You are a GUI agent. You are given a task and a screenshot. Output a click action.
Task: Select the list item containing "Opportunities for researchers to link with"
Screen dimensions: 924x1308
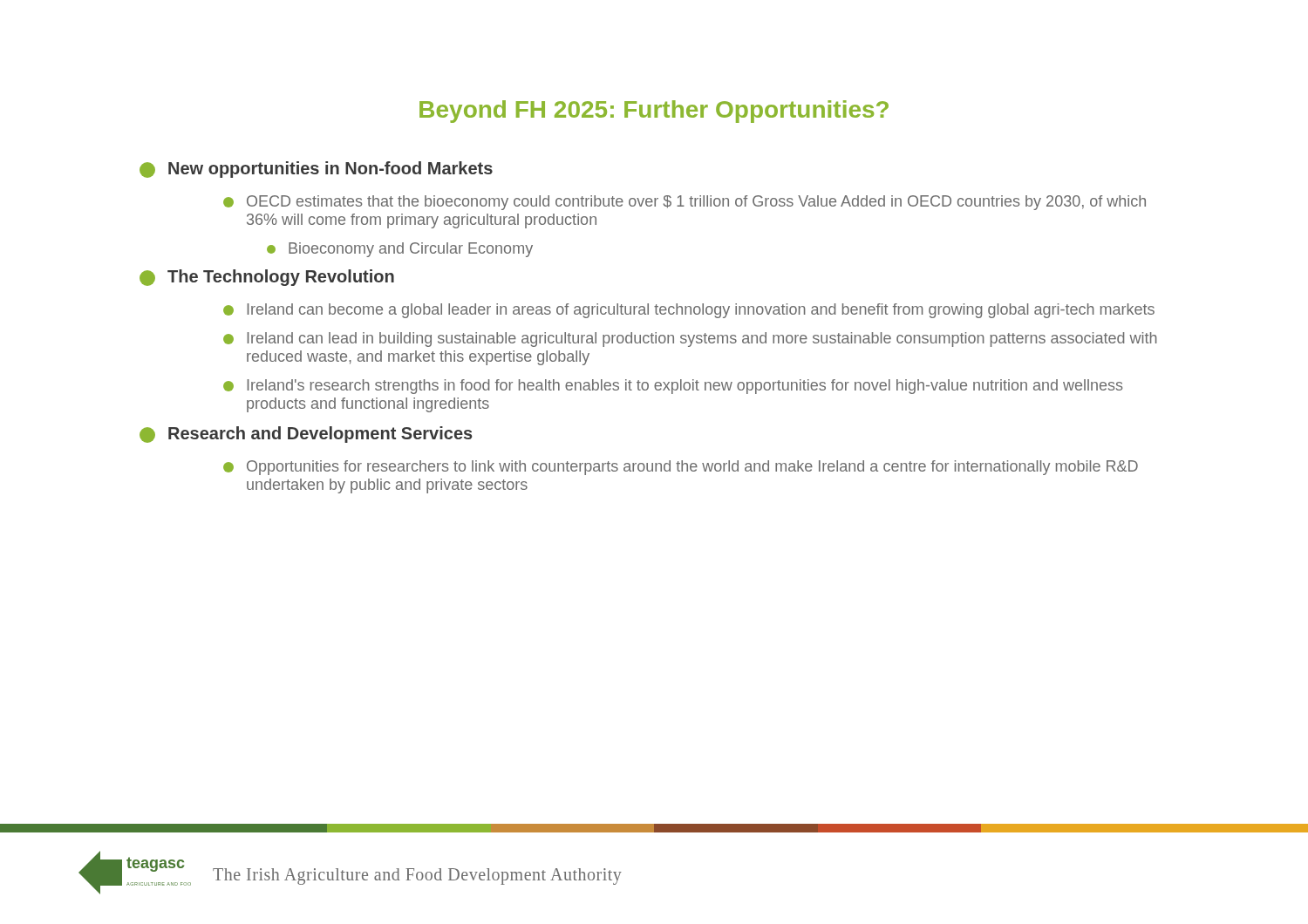tap(696, 476)
